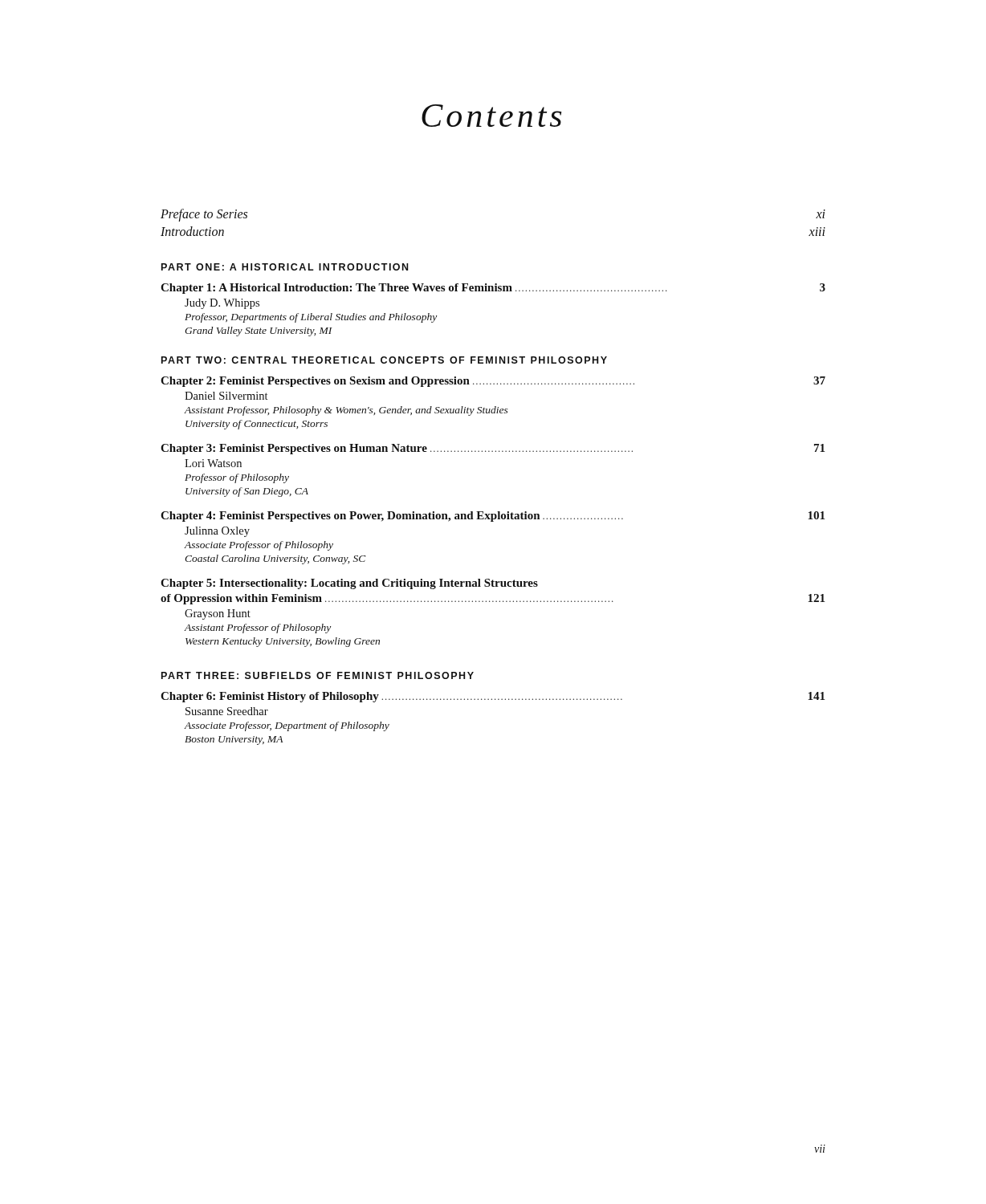Point to the region starting "Introduction xiii"
986x1204 pixels.
point(191,231)
